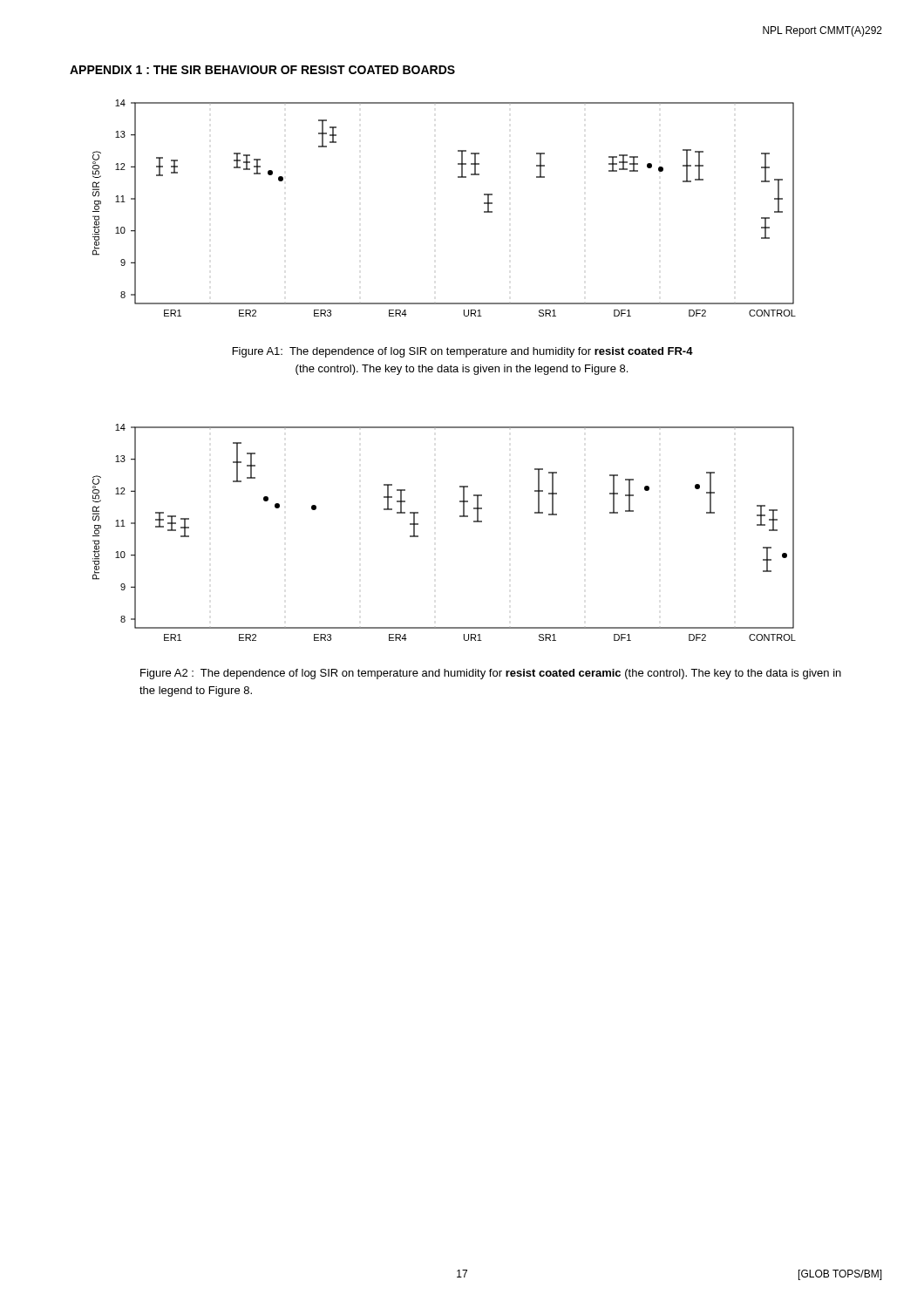Viewport: 924px width, 1308px height.
Task: Point to the region starting "Figure A1: The dependence of"
Action: click(462, 359)
